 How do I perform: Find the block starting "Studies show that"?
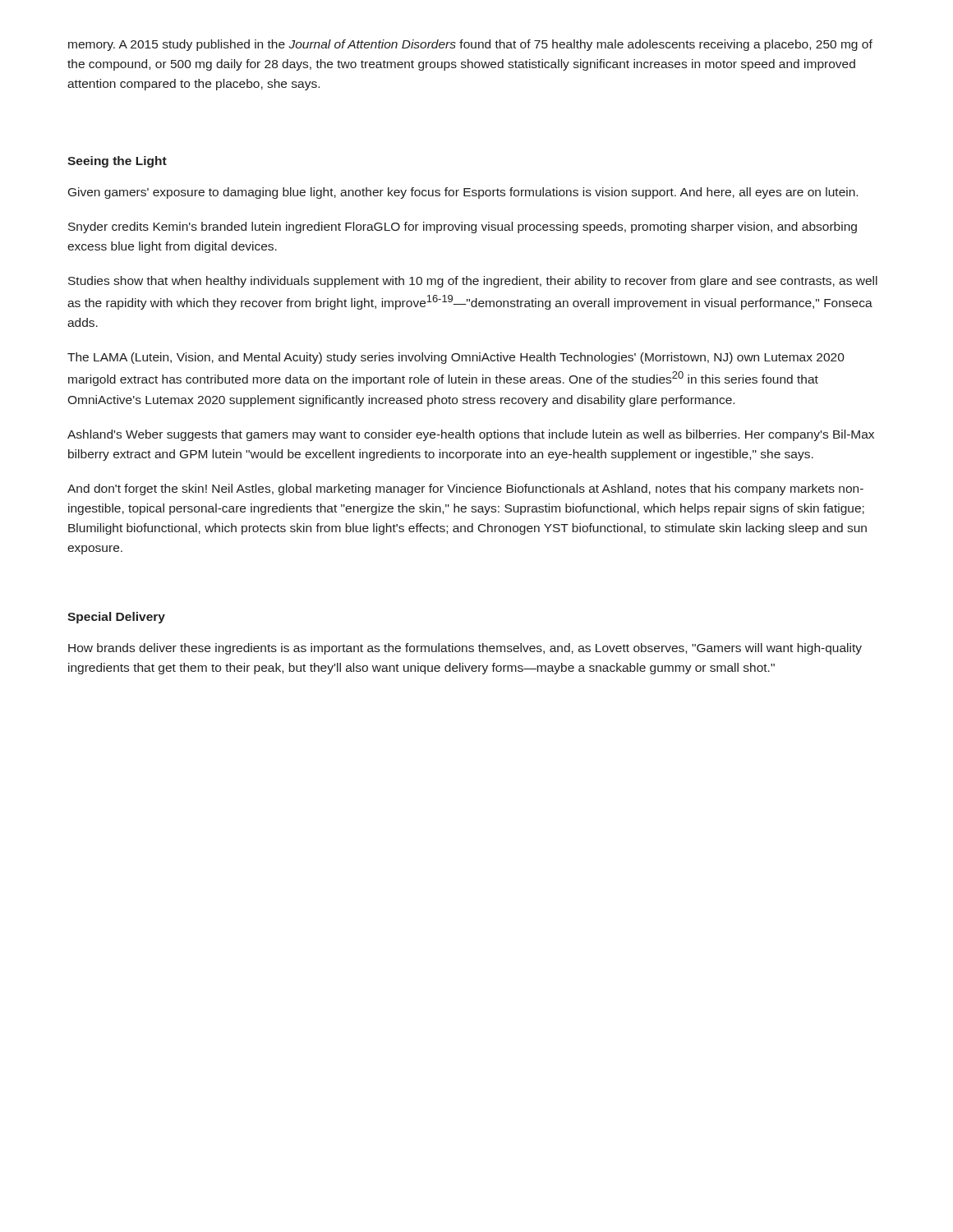point(476,302)
